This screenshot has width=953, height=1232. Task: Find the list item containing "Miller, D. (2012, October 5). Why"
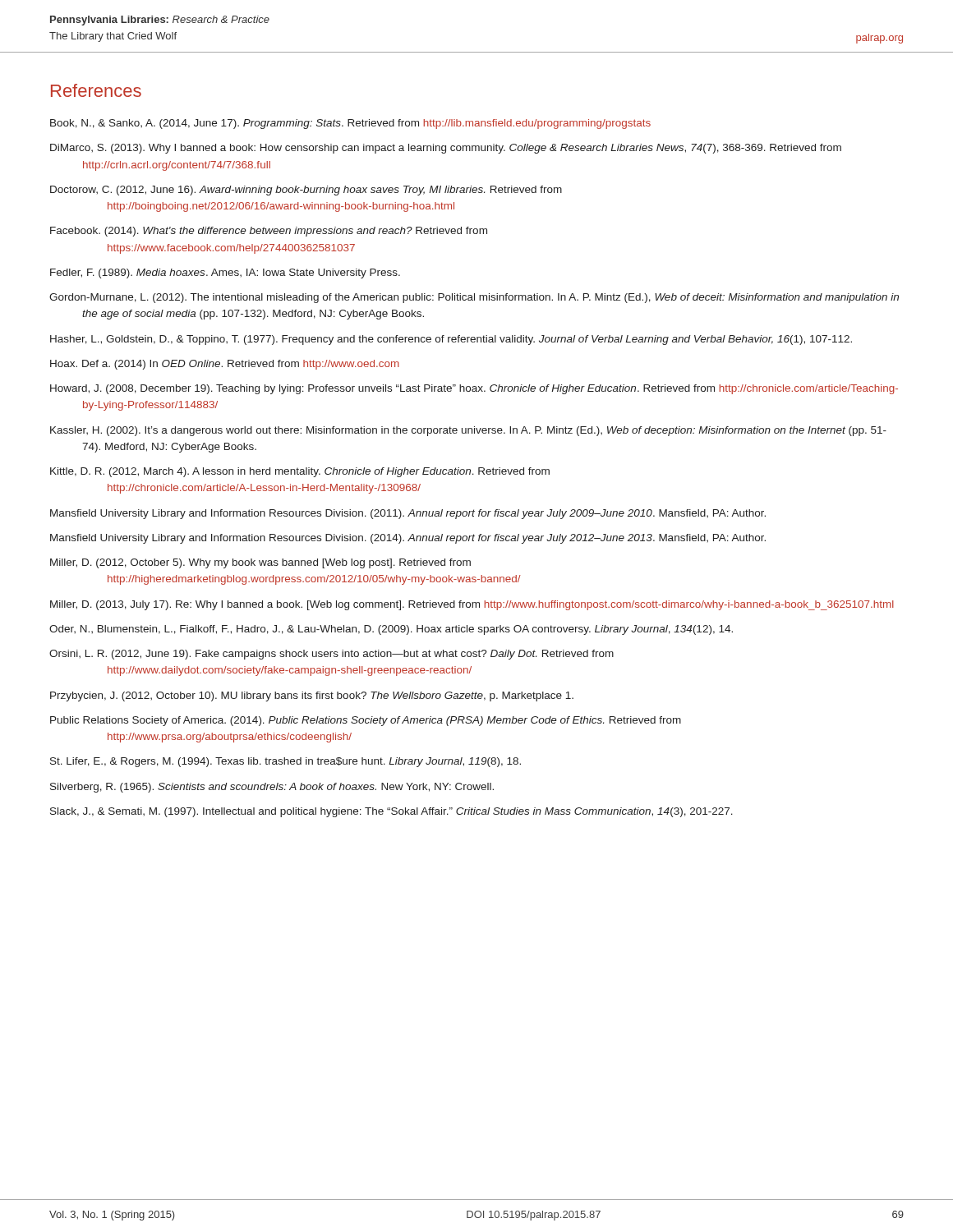[x=285, y=570]
